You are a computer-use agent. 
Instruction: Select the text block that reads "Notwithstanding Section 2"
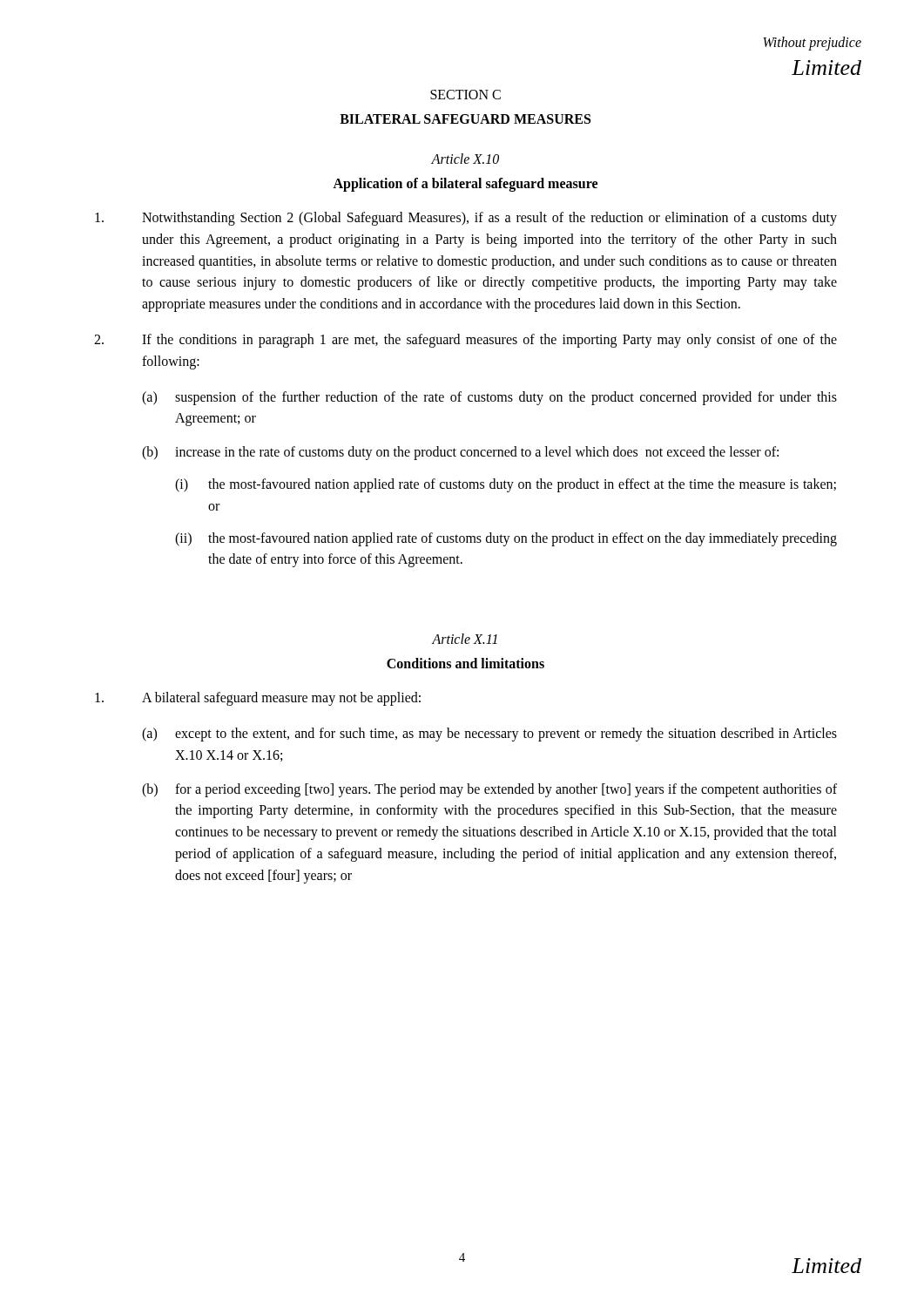click(x=465, y=261)
